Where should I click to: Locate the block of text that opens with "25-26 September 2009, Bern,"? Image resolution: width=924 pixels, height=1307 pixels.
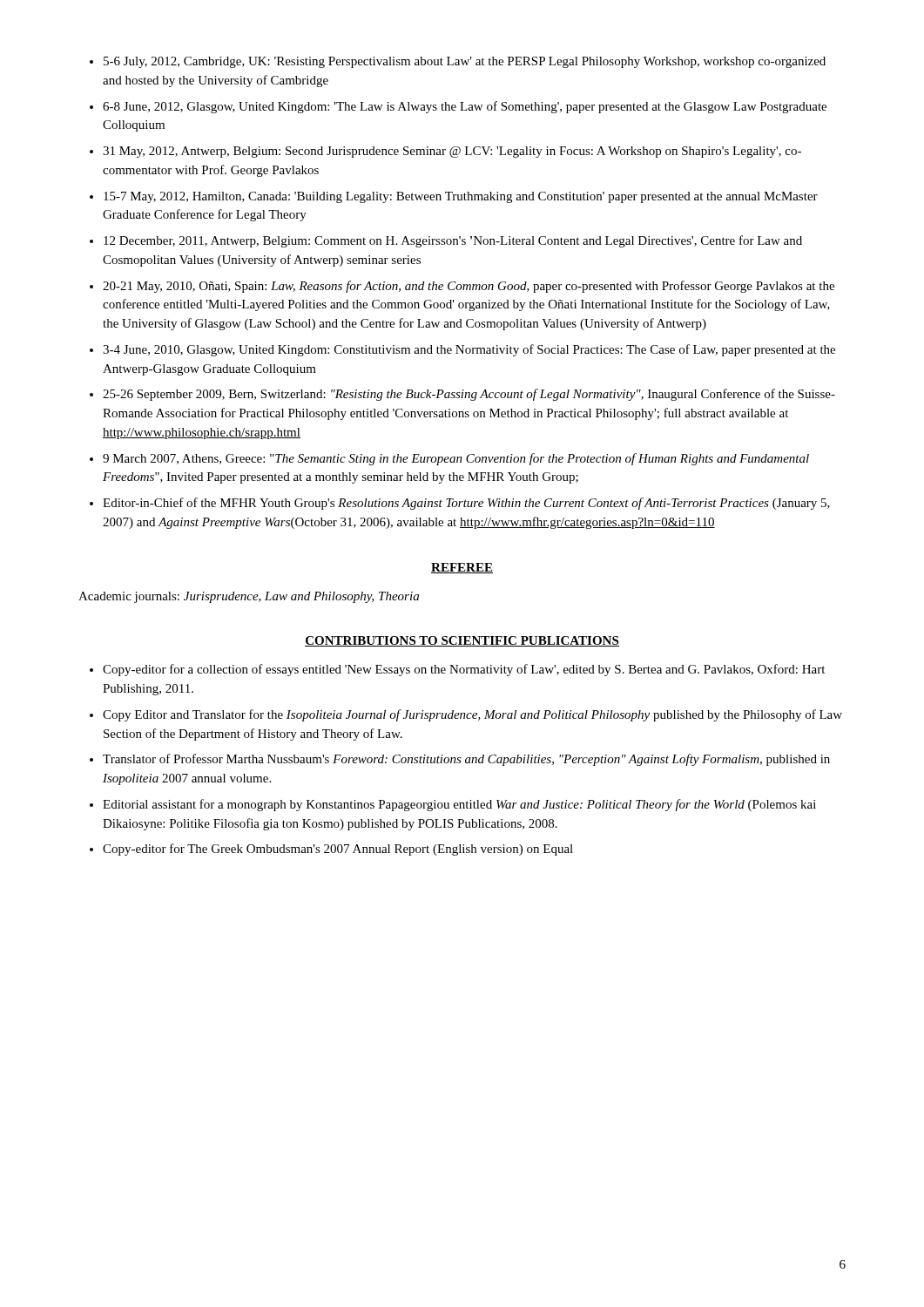click(x=469, y=413)
